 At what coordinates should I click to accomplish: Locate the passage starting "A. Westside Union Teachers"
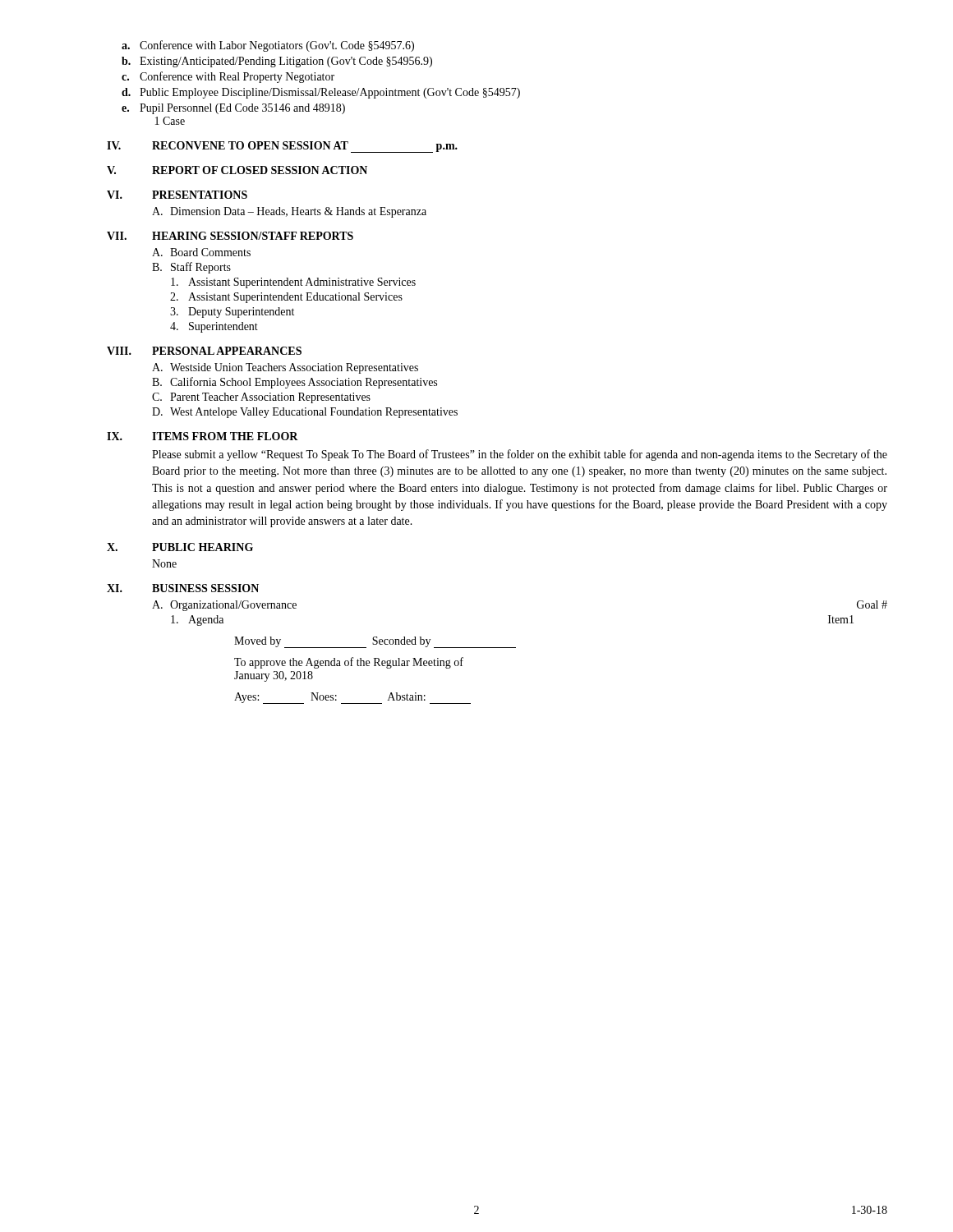click(x=285, y=368)
